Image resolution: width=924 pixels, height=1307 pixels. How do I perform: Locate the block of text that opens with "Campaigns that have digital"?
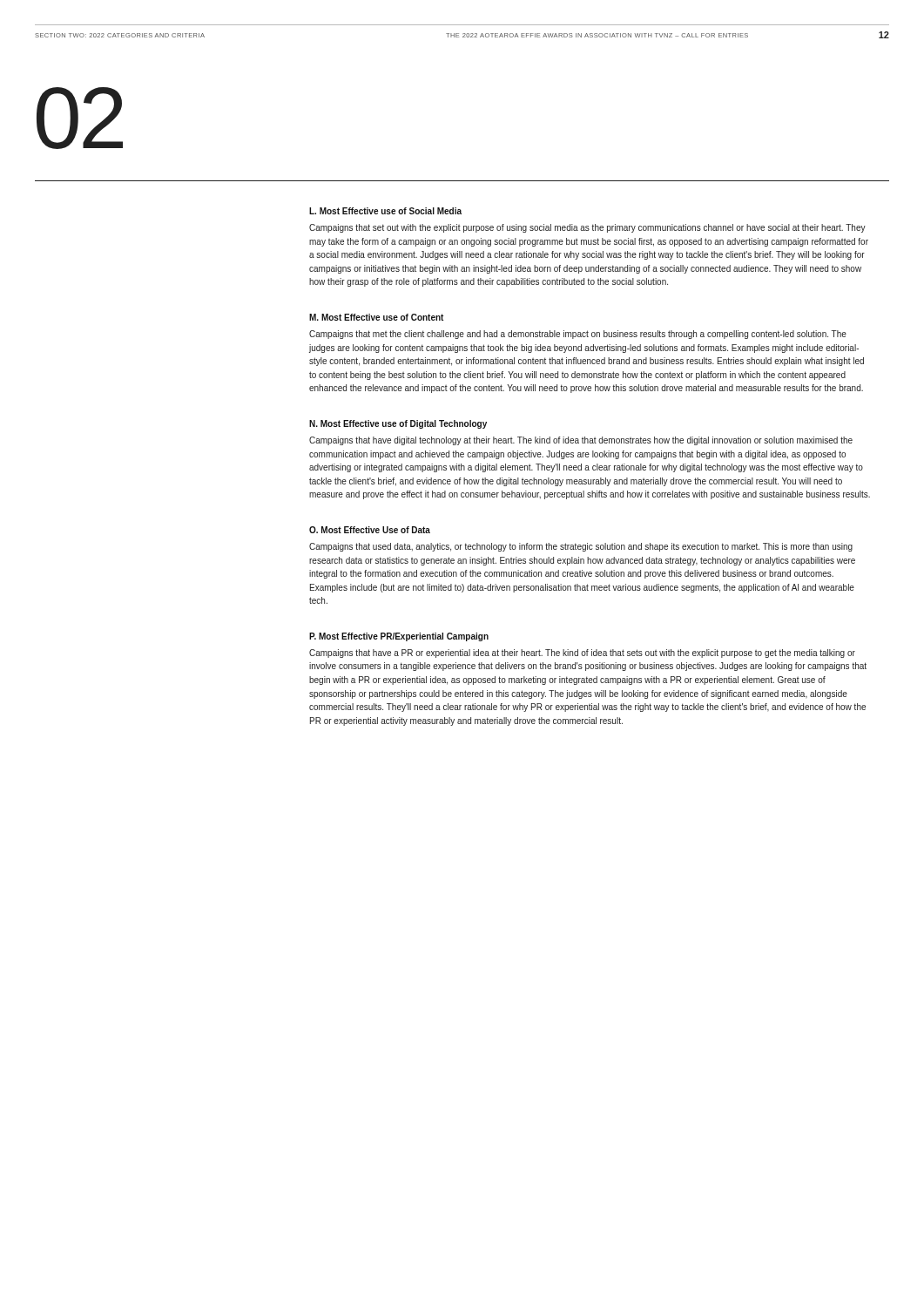point(590,468)
